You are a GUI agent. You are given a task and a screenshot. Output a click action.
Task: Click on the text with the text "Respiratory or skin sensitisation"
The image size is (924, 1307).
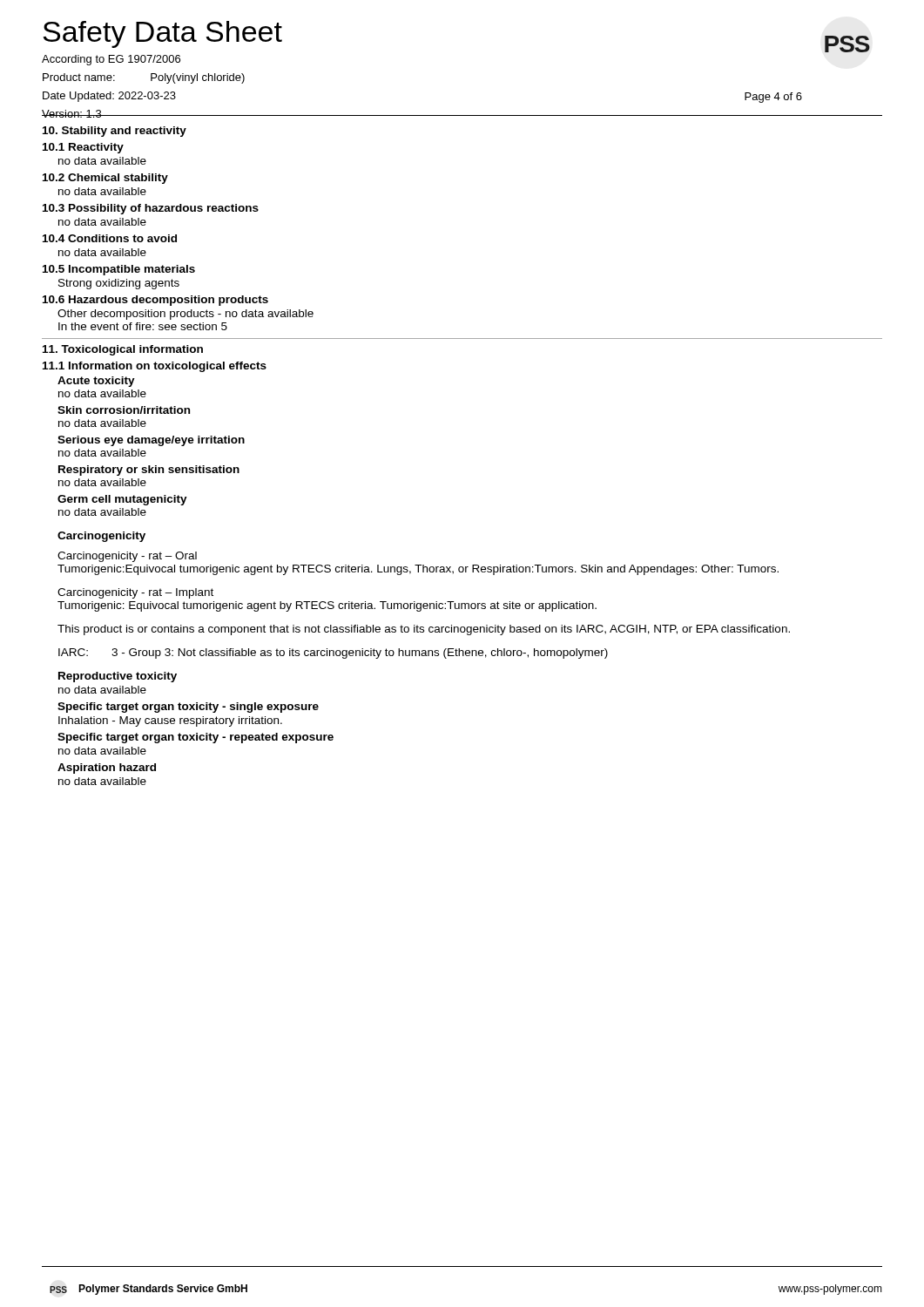pyautogui.click(x=149, y=469)
